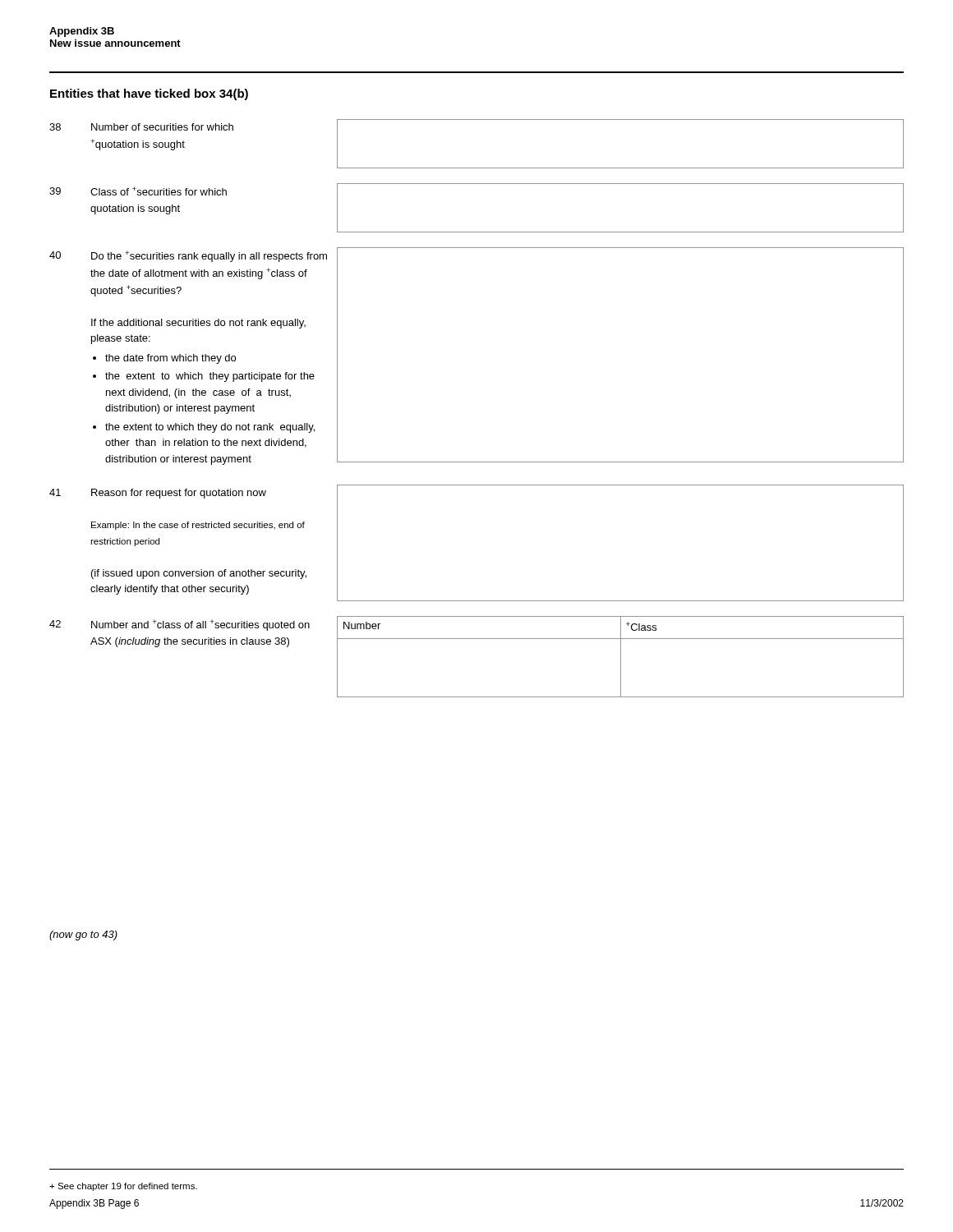
Task: Locate the text block that says "Reason for request for quotation now"
Action: click(179, 494)
